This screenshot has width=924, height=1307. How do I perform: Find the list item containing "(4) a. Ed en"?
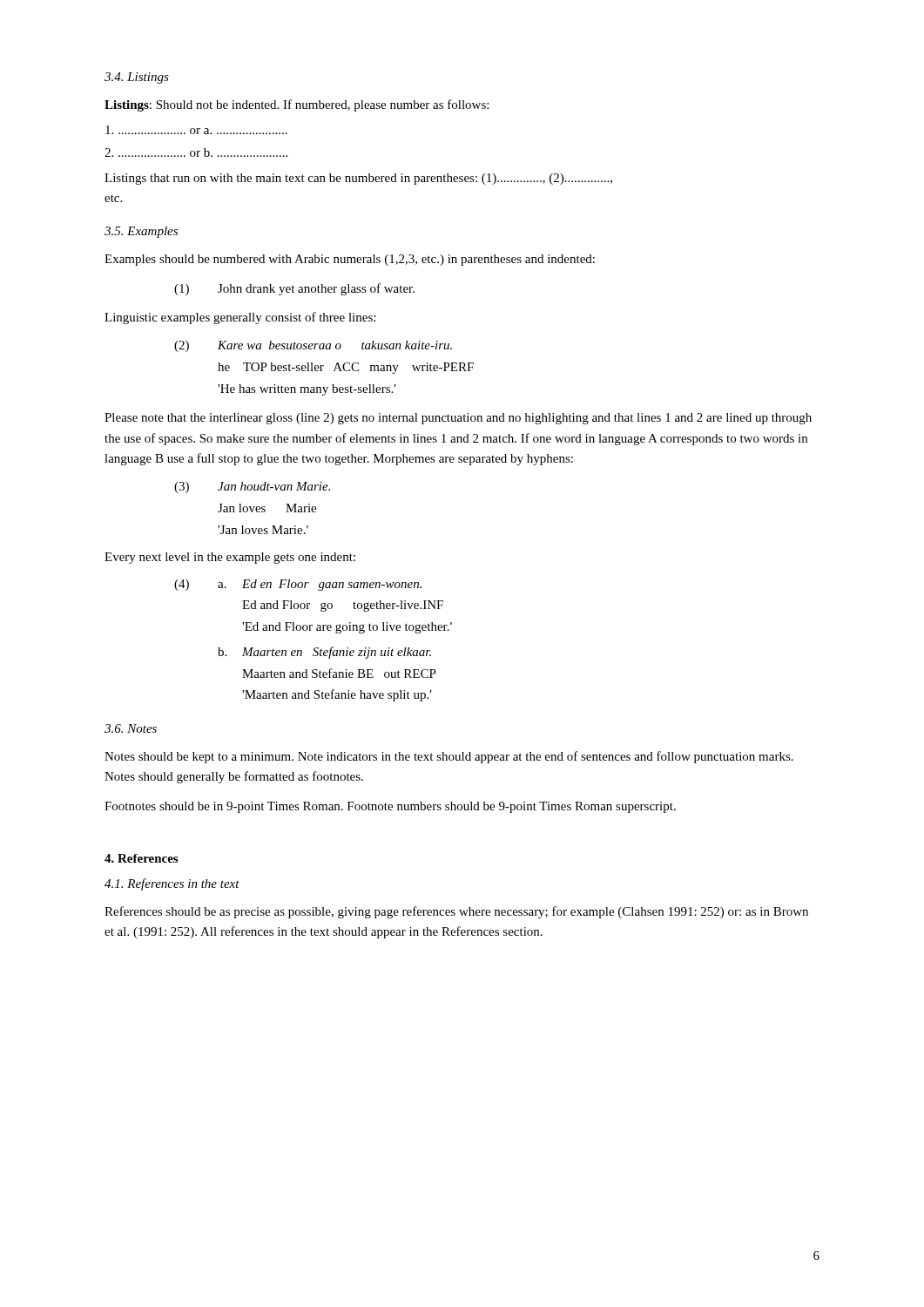pos(298,585)
